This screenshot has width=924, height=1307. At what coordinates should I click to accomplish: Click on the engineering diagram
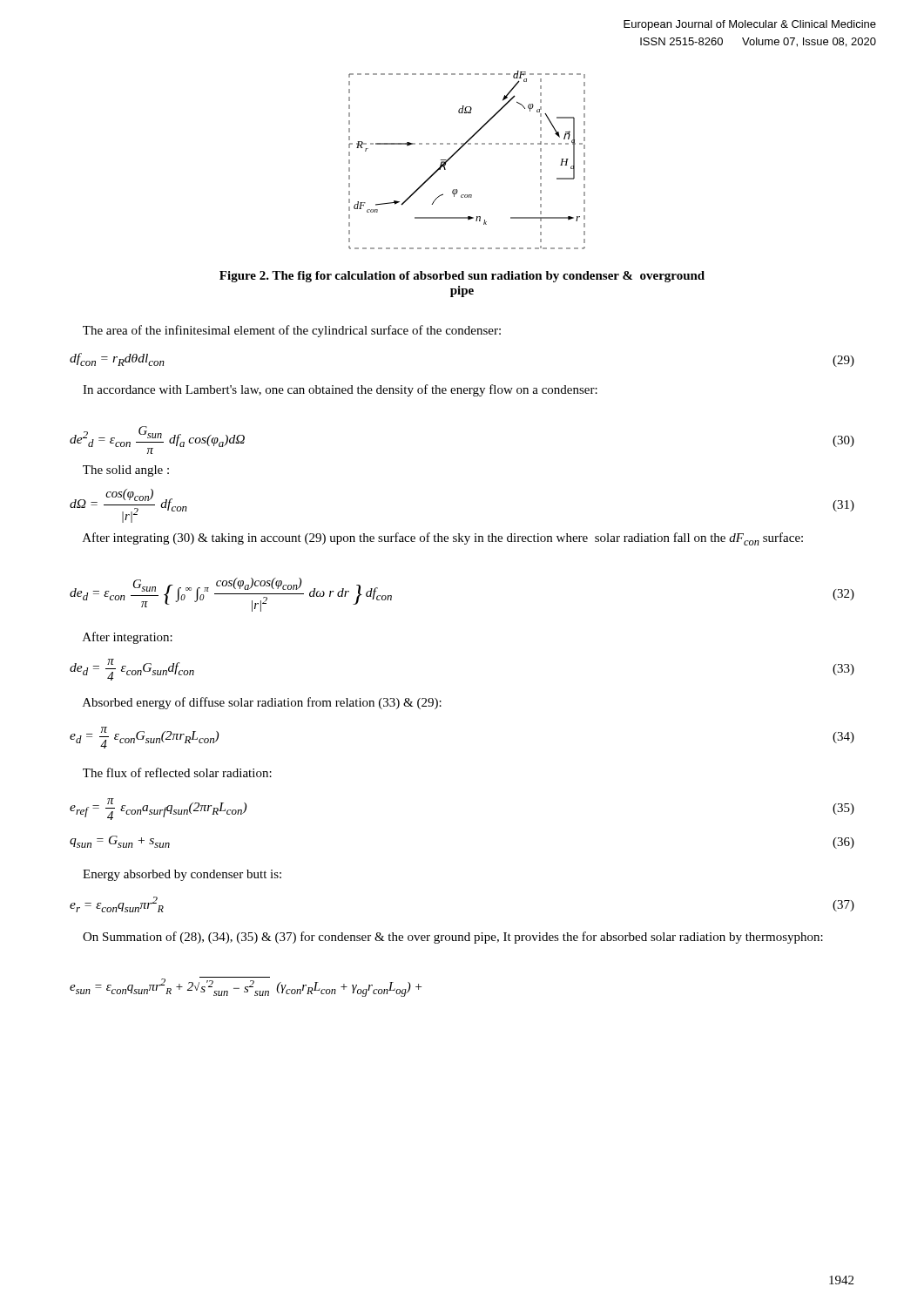tap(462, 166)
